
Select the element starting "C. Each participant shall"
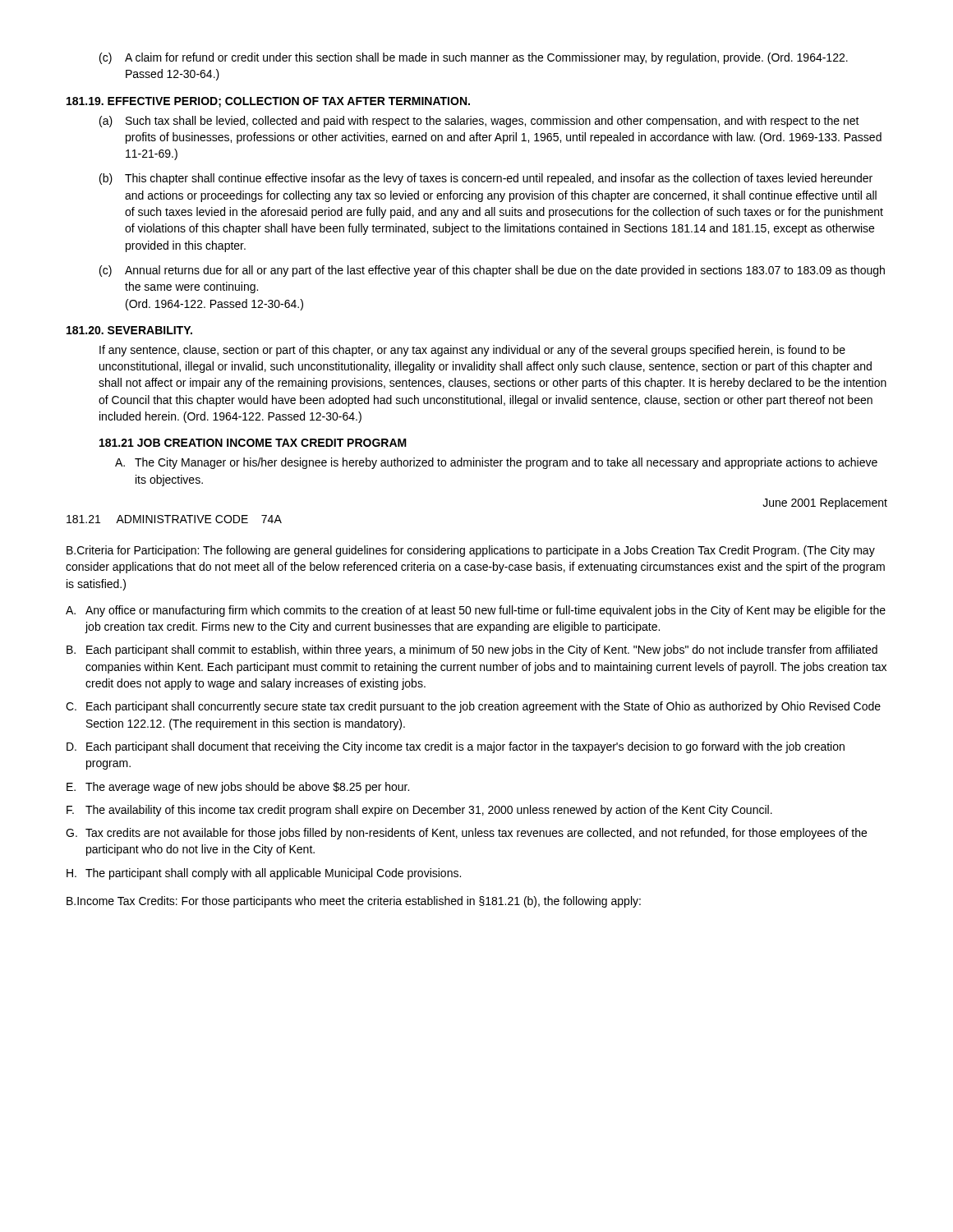476,715
